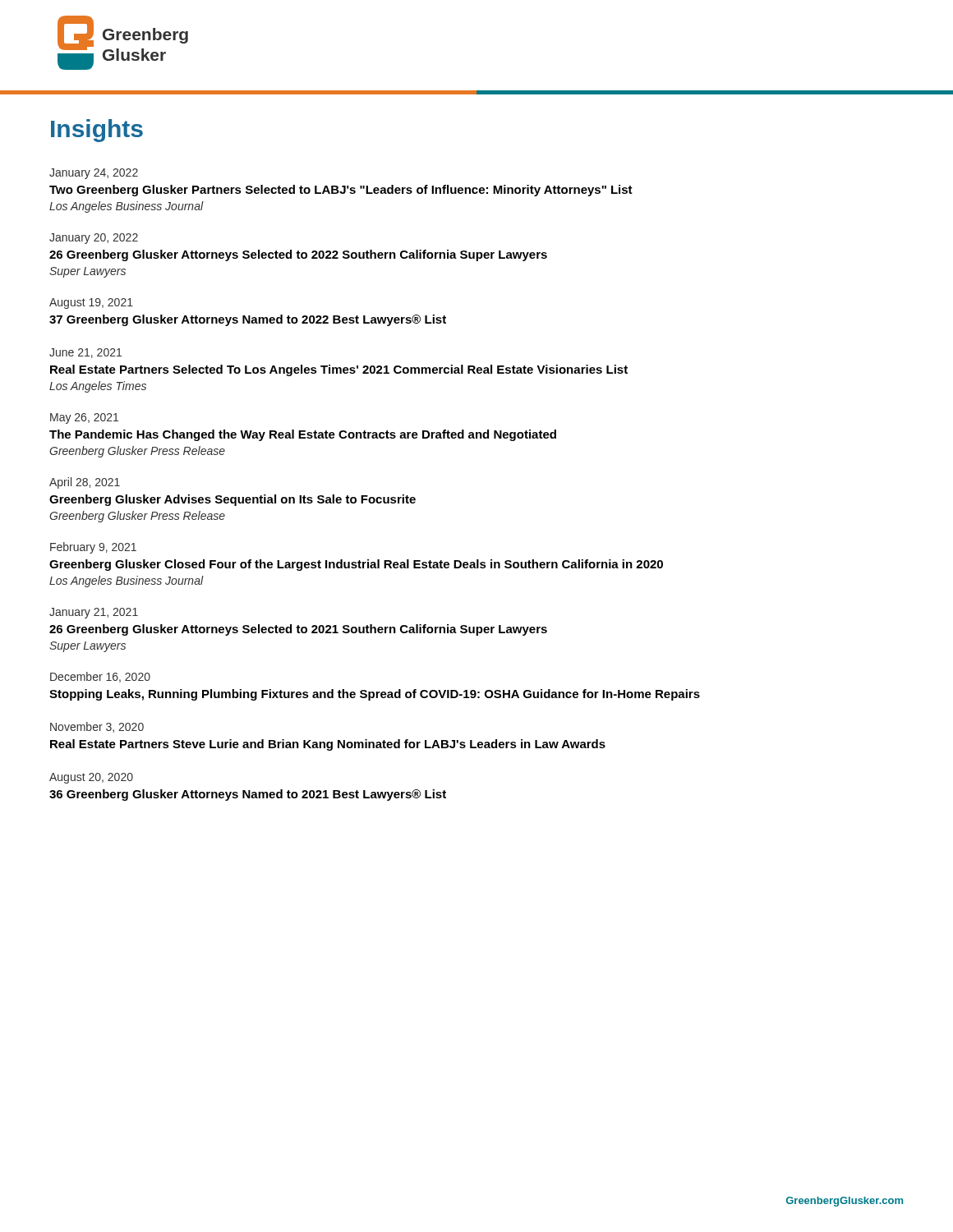This screenshot has height=1232, width=953.
Task: Find the block on this page that starts "April 28, 2021 Greenberg Glusker Advises Sequential on"
Action: tap(85, 483)
